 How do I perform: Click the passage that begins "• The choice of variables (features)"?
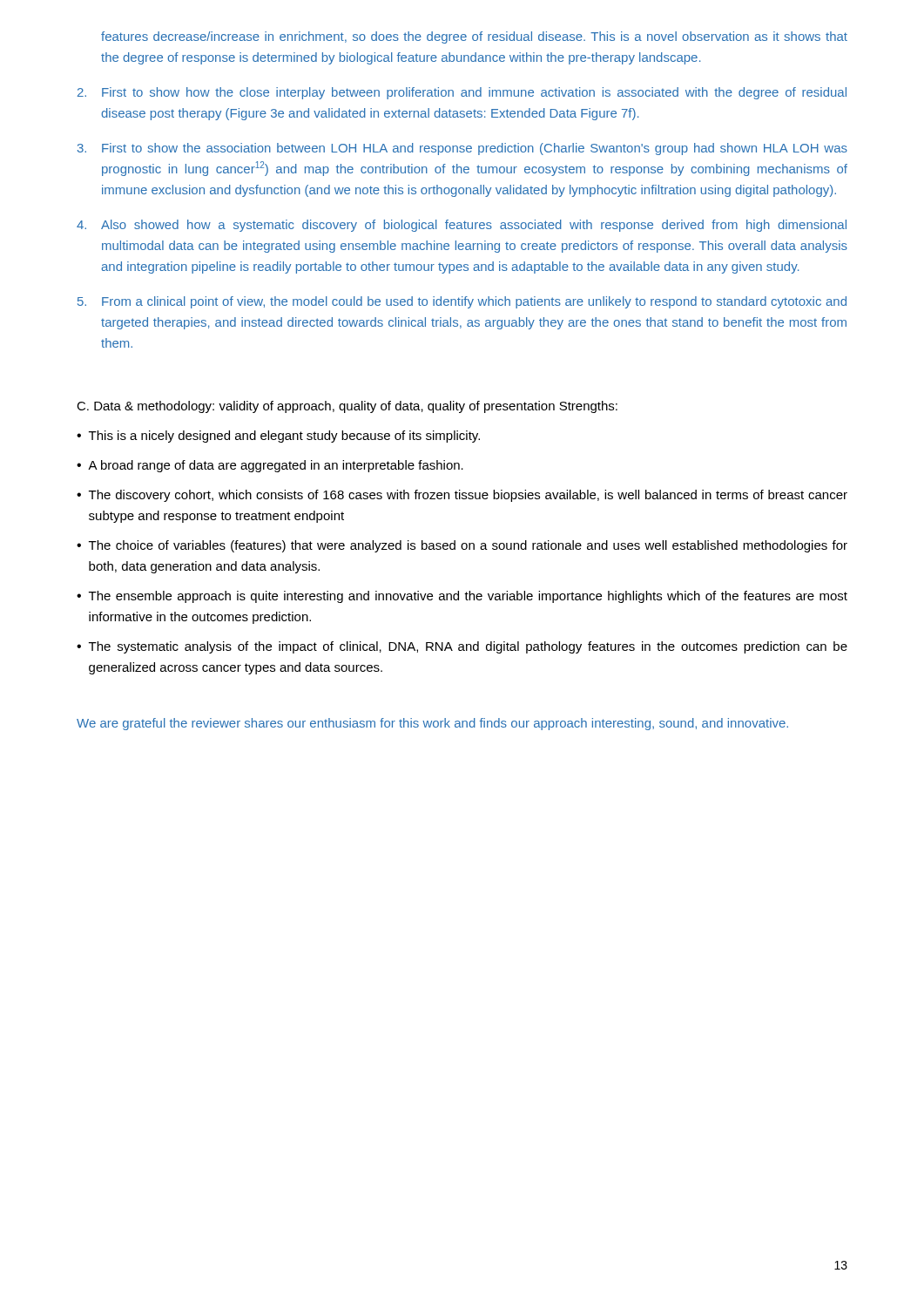(x=462, y=556)
